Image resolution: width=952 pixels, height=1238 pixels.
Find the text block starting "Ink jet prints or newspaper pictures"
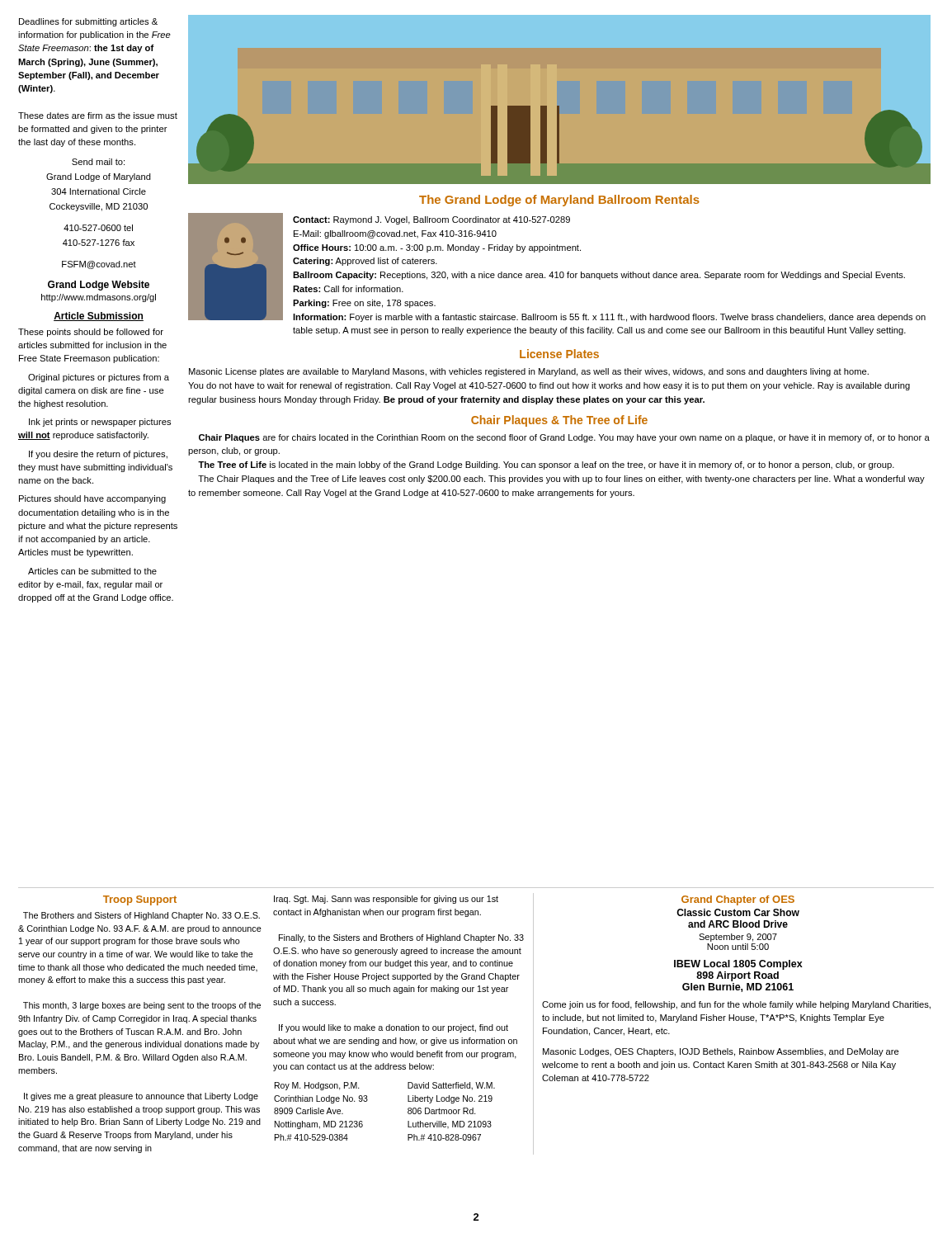coord(95,429)
